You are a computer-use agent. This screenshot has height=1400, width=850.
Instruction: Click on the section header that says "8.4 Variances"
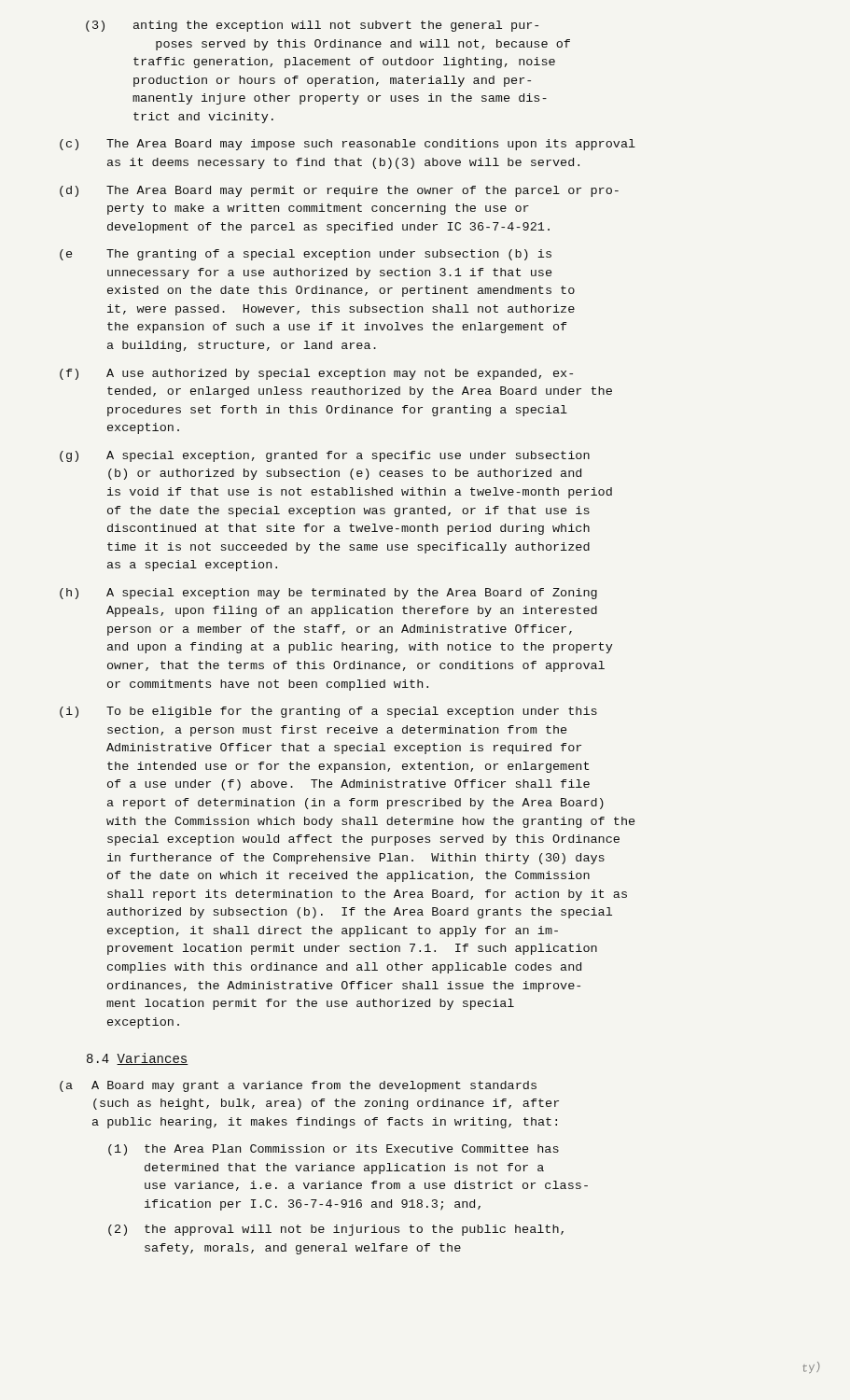[x=137, y=1060]
